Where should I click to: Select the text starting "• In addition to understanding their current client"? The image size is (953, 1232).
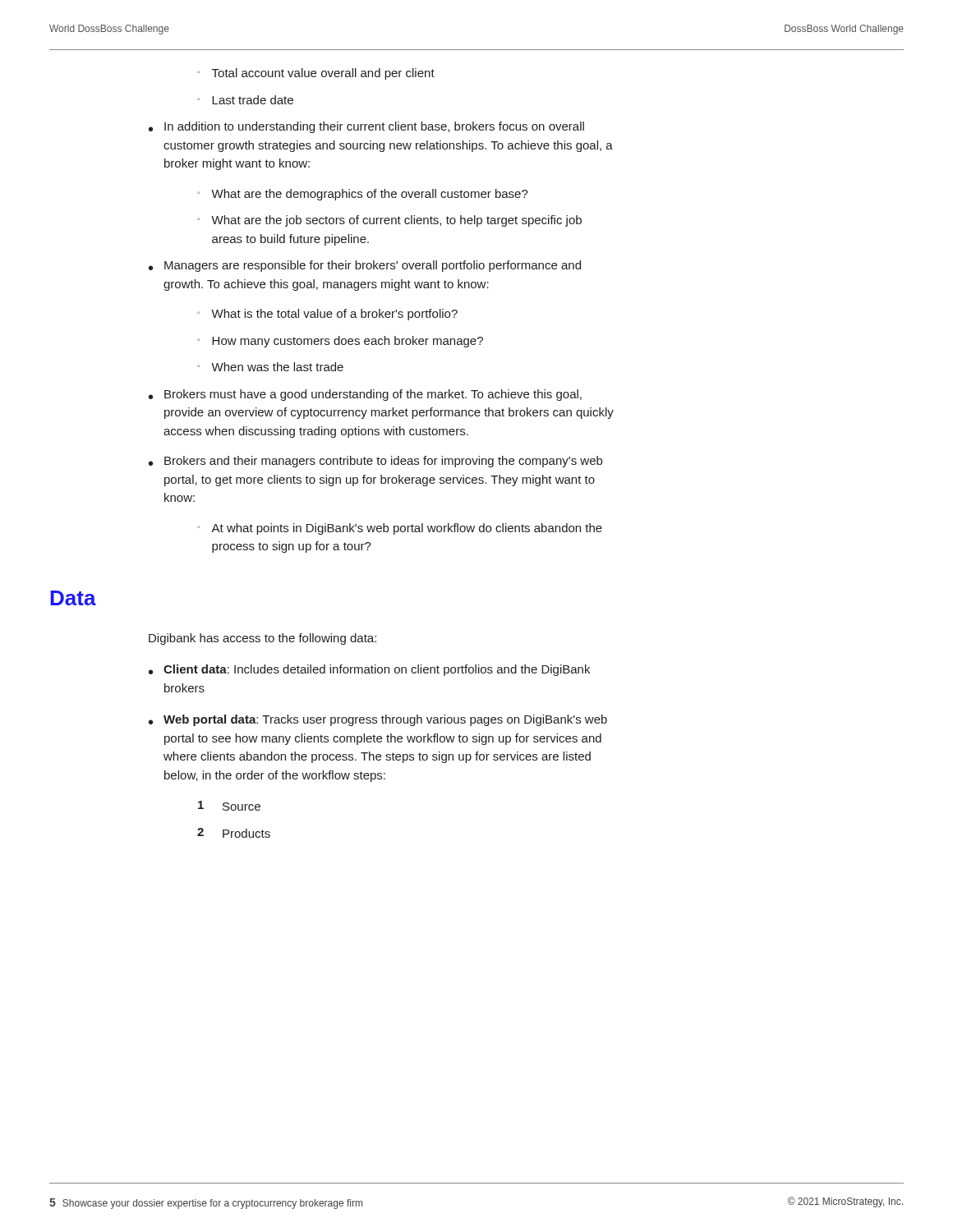[386, 145]
